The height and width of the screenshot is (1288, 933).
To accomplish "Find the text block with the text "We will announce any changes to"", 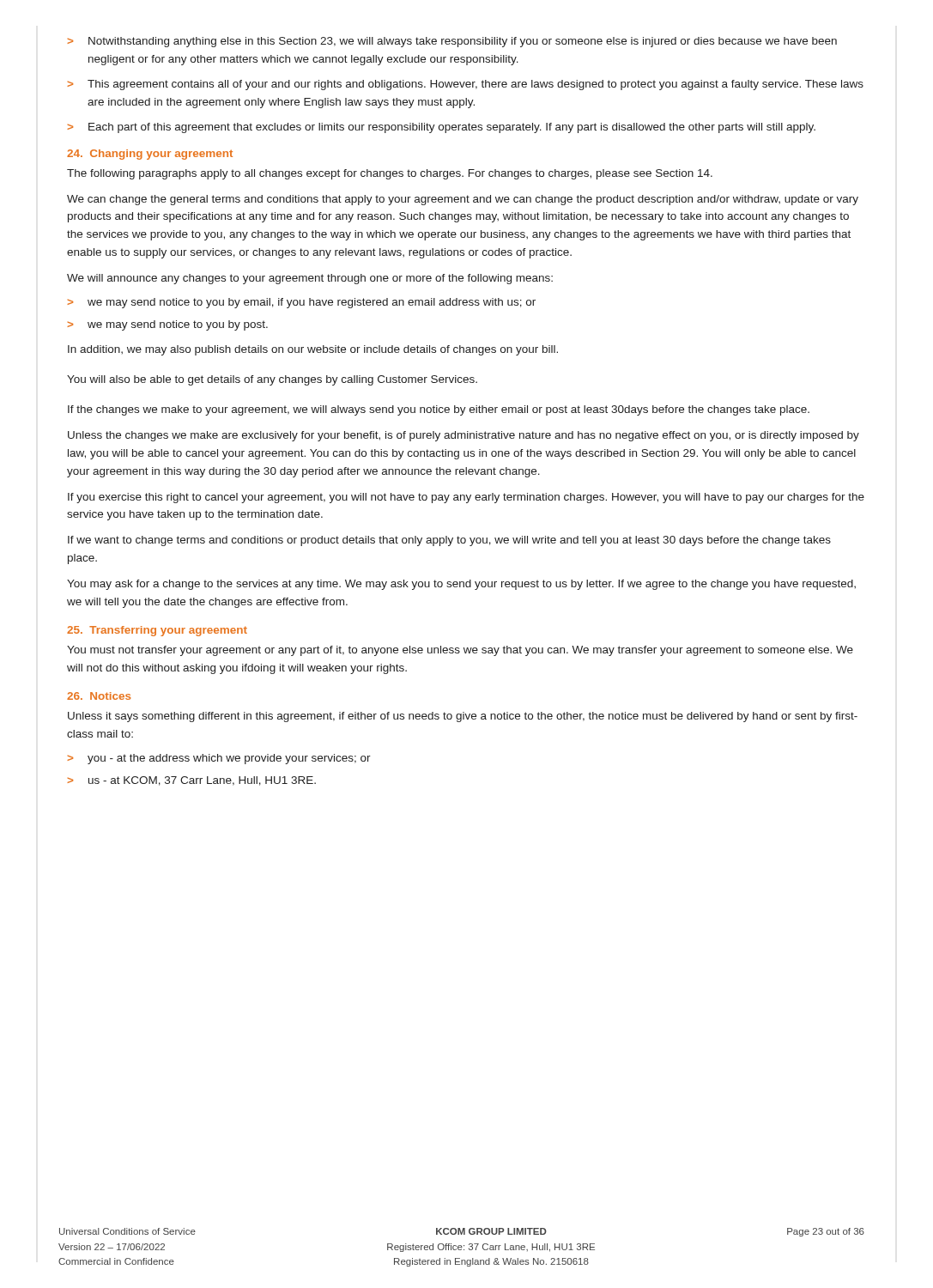I will click(x=310, y=278).
